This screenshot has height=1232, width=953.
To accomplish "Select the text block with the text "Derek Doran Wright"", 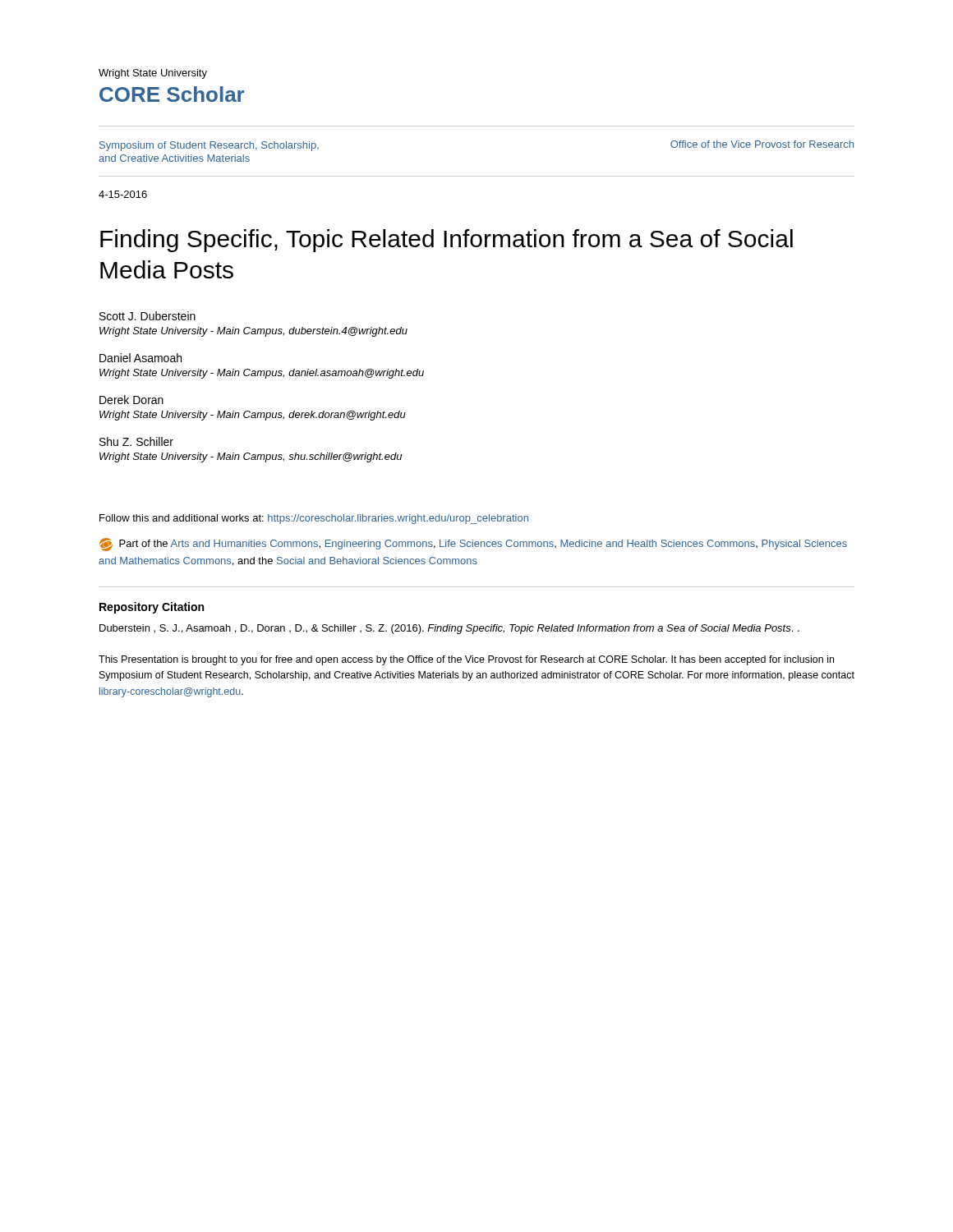I will click(131, 400).
